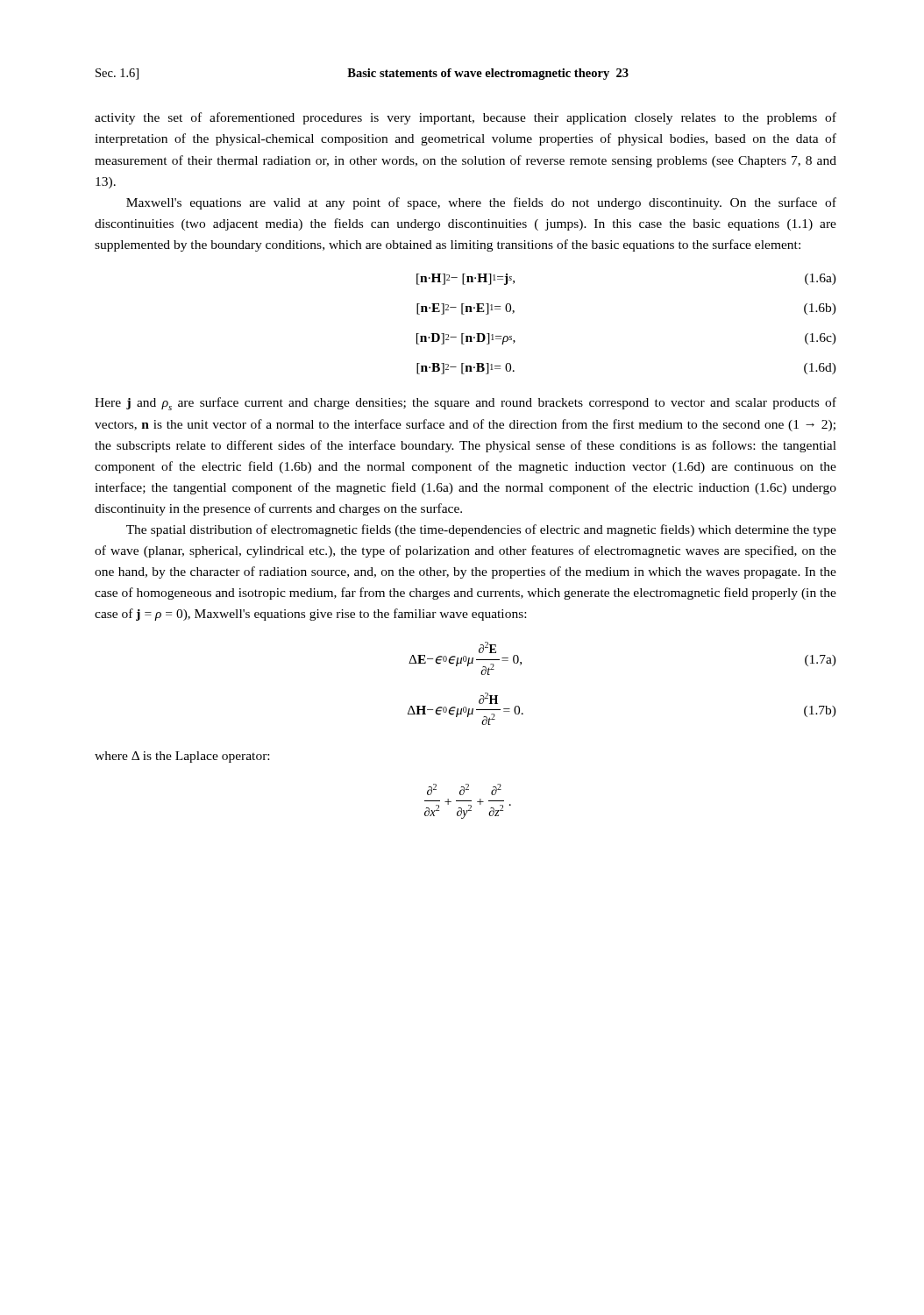924x1315 pixels.
Task: Click on the text starting "where Δ is the Laplace"
Action: [x=182, y=757]
